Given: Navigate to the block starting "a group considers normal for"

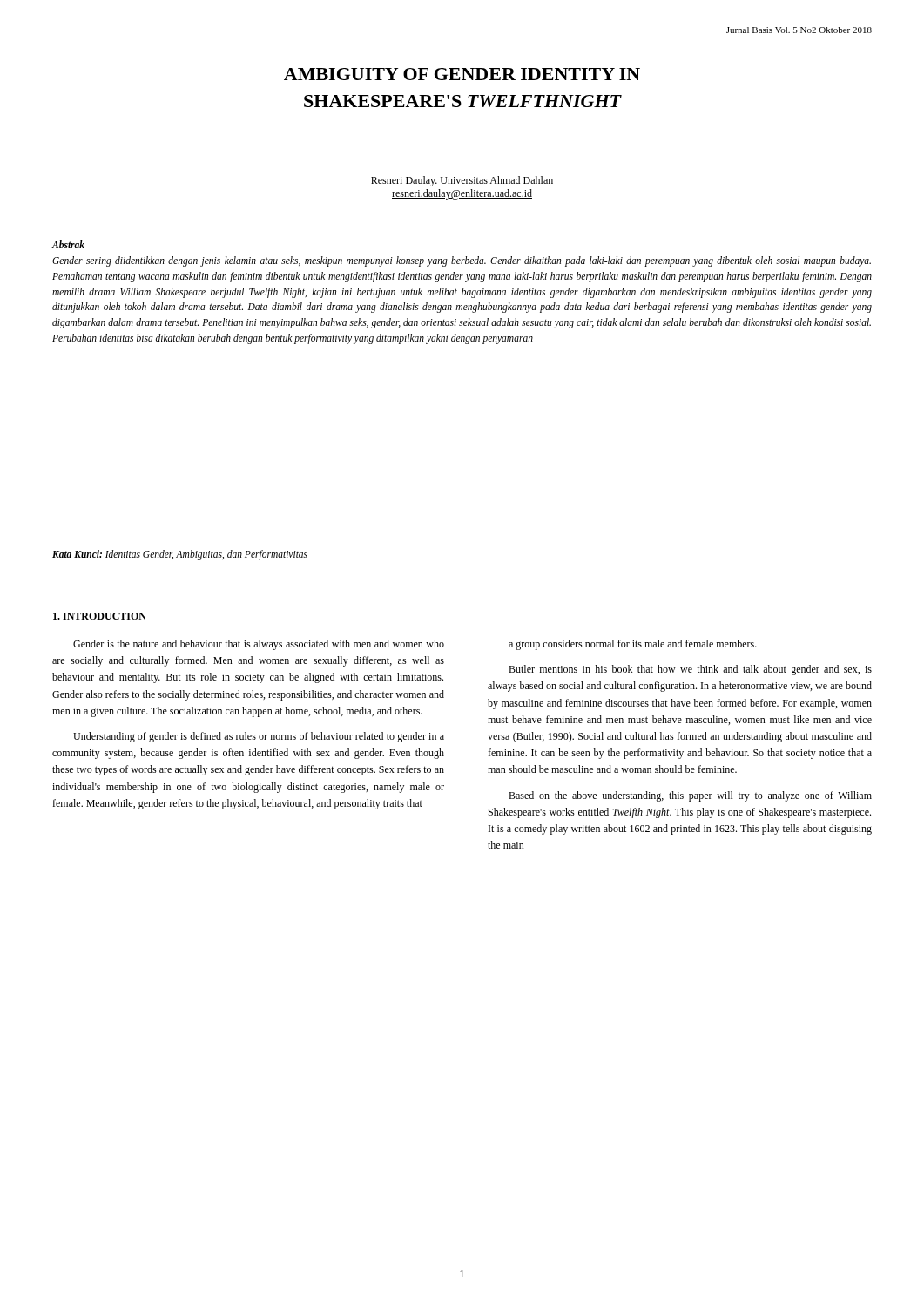Looking at the screenshot, I should tap(680, 745).
